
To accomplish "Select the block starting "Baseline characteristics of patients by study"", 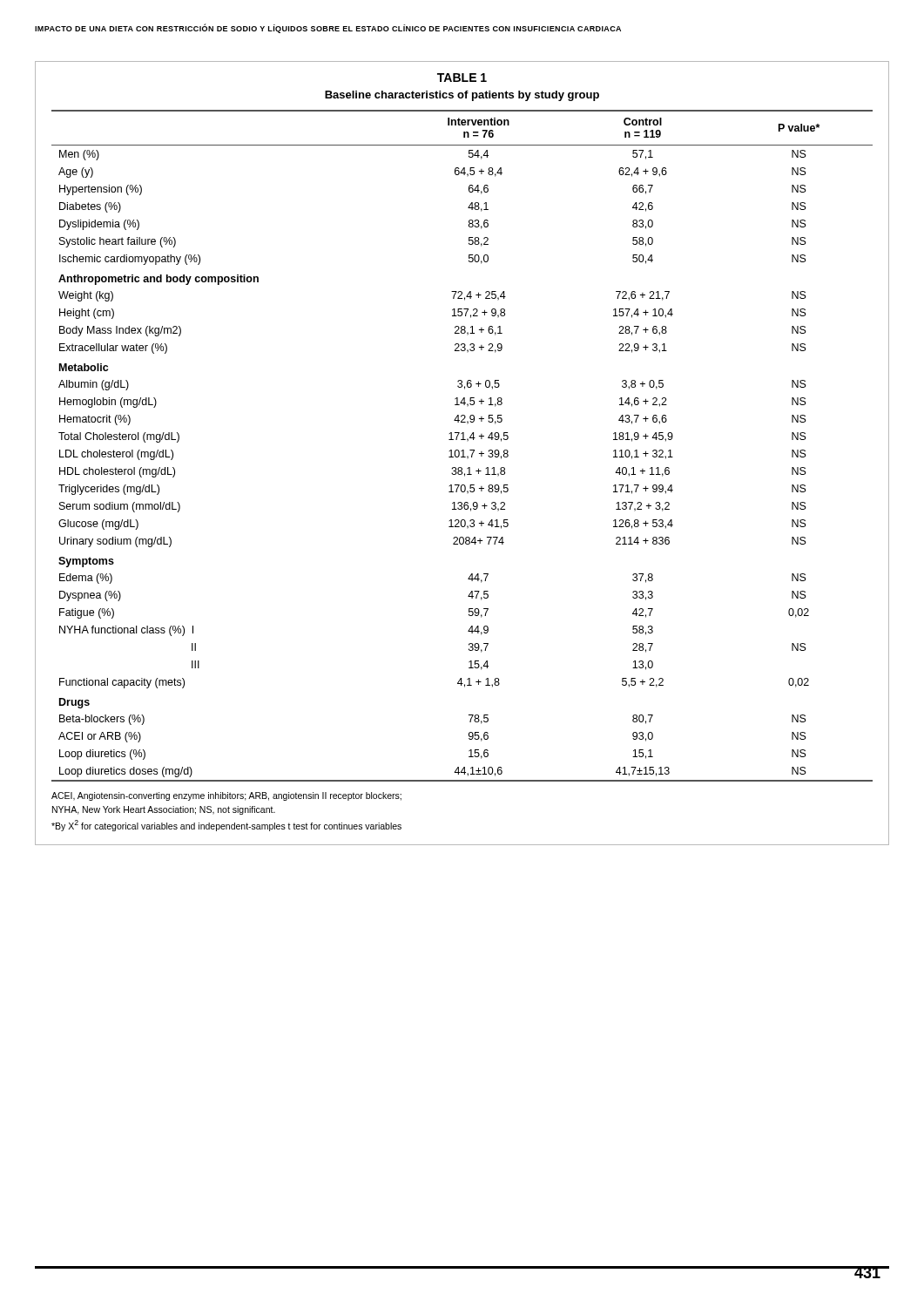I will point(462,94).
